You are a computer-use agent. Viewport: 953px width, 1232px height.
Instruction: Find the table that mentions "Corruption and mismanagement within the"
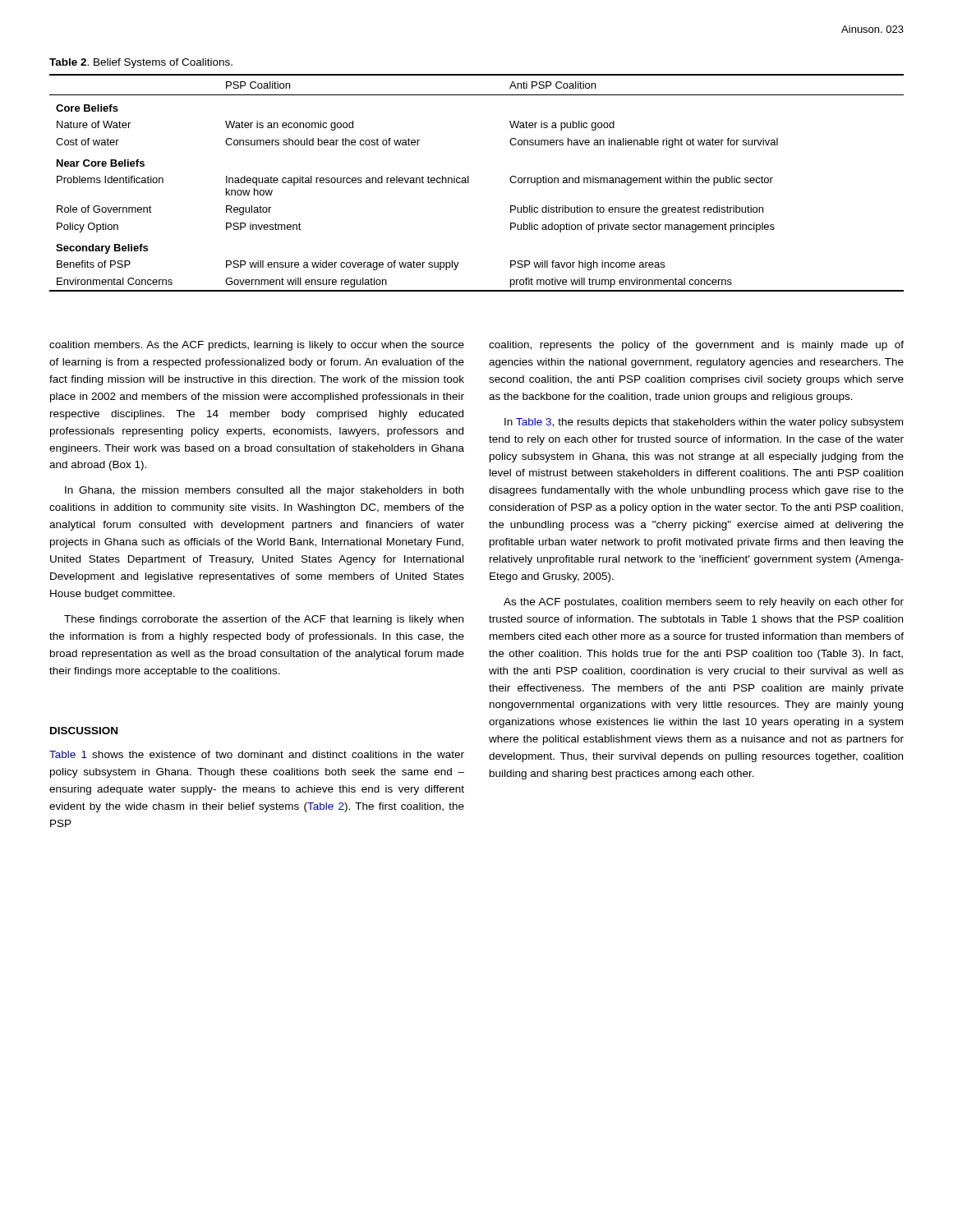pyautogui.click(x=476, y=183)
